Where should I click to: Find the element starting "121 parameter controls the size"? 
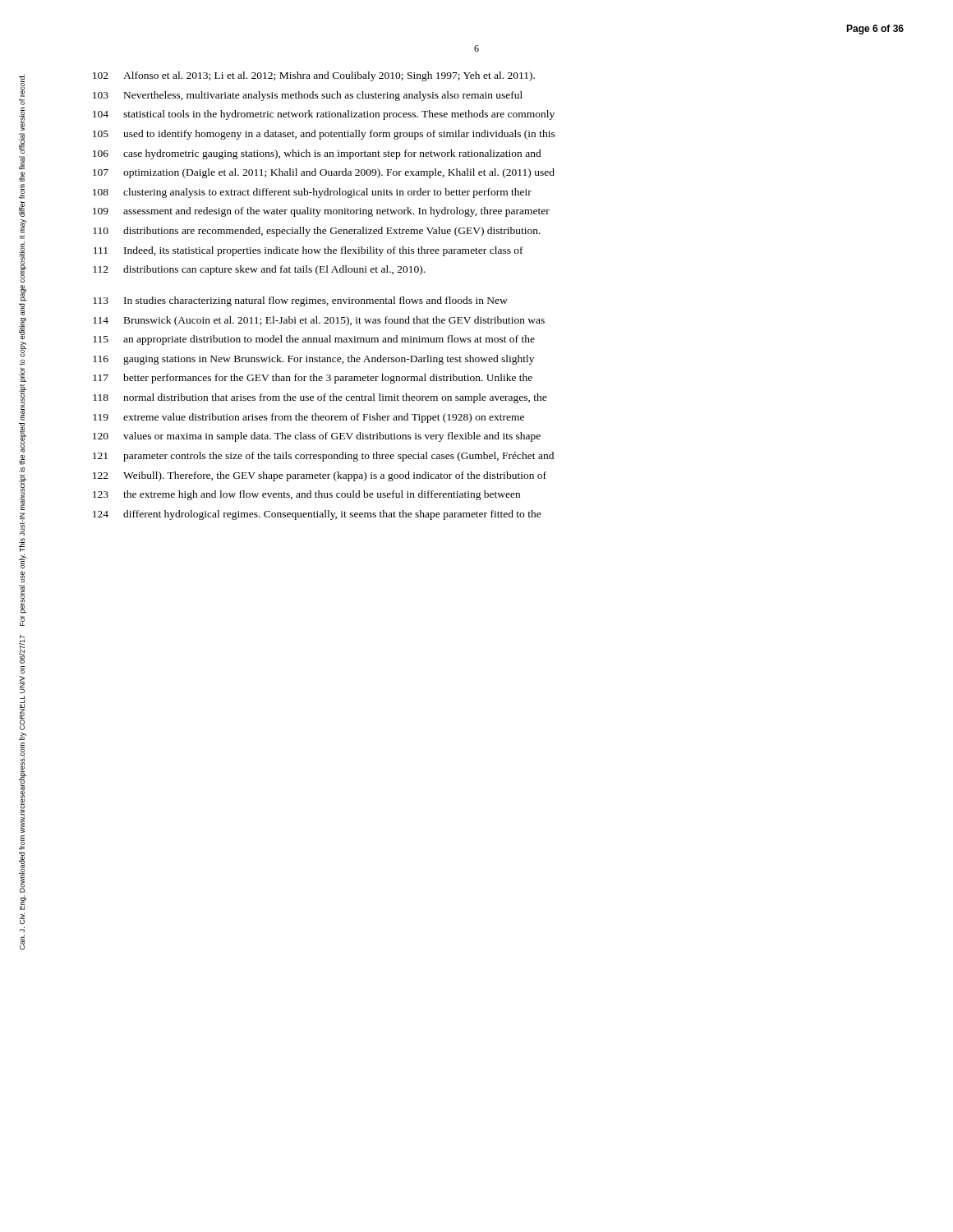point(489,456)
